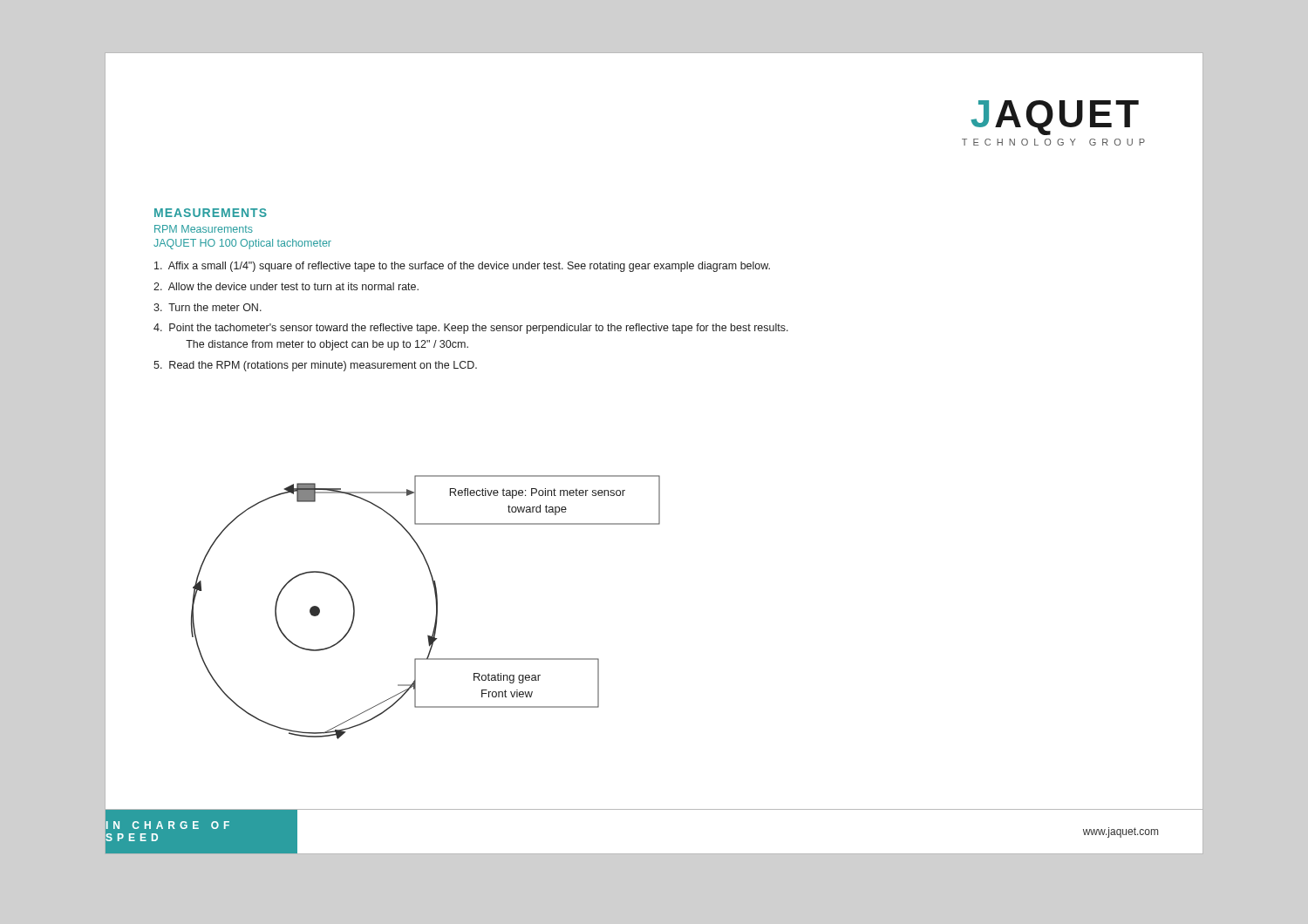Select the list item containing "3. Turn the meter ON."
Viewport: 1308px width, 924px height.
coord(208,307)
